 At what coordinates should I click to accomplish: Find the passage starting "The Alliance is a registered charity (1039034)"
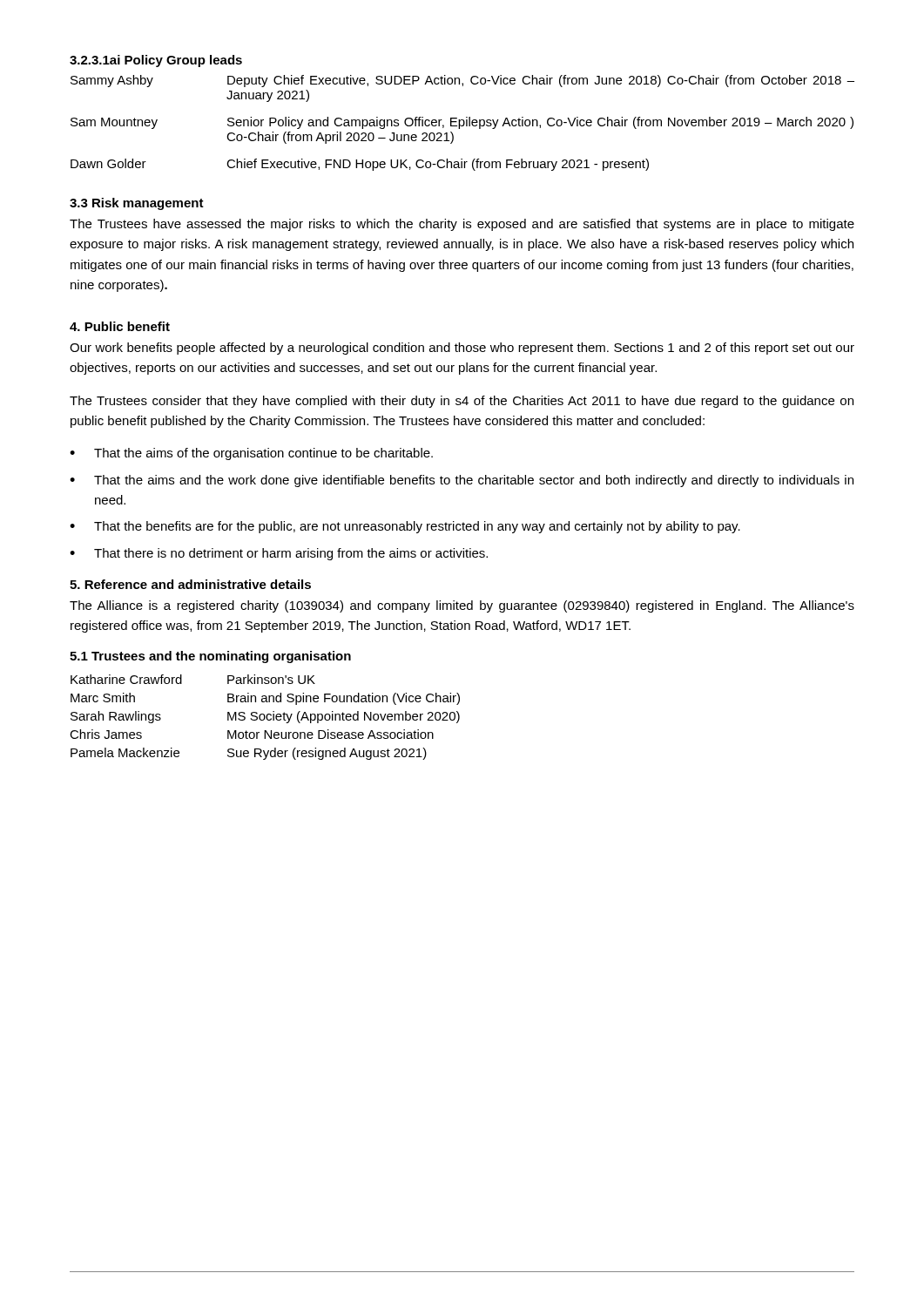(462, 615)
